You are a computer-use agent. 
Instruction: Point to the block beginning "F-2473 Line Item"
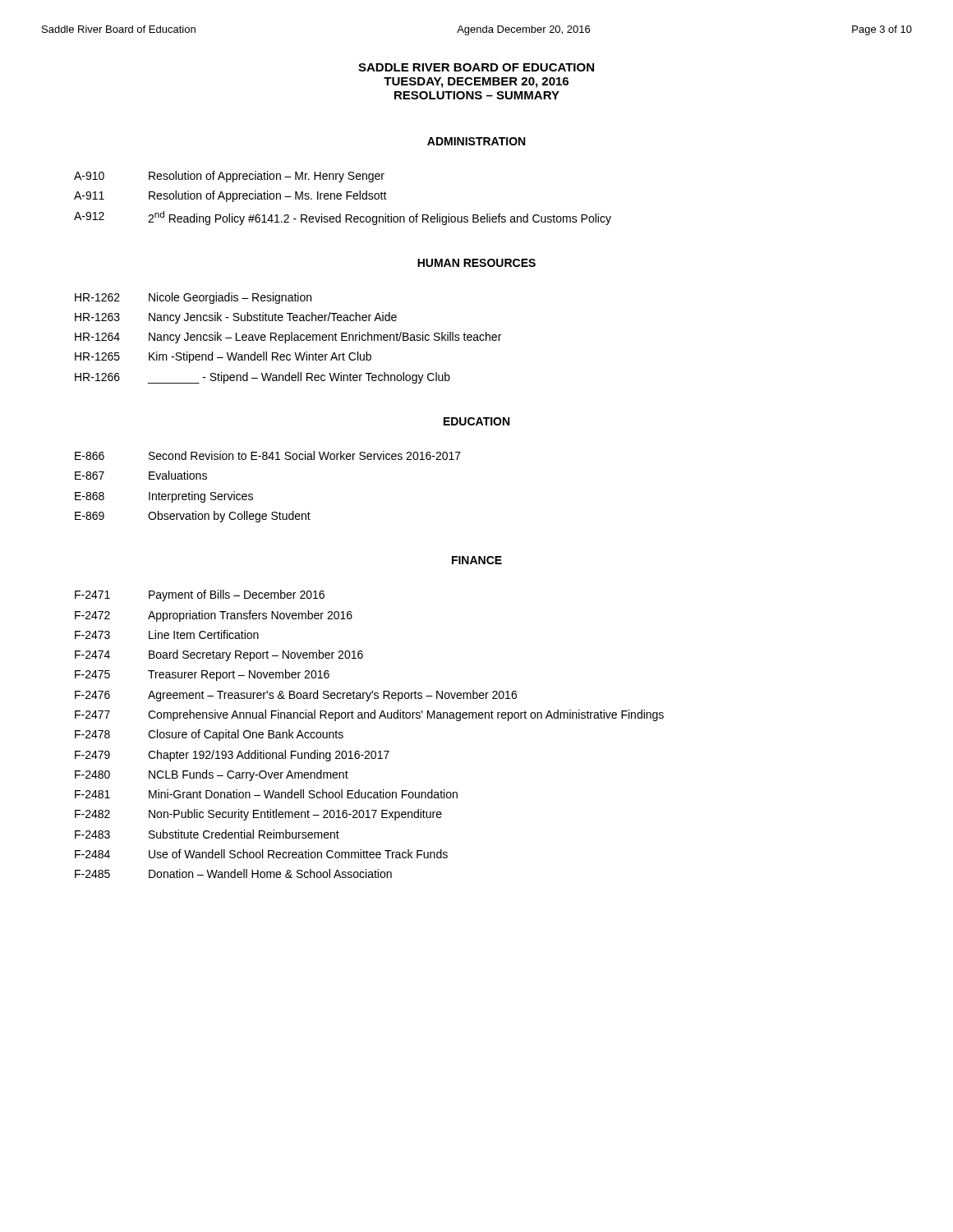coord(167,634)
